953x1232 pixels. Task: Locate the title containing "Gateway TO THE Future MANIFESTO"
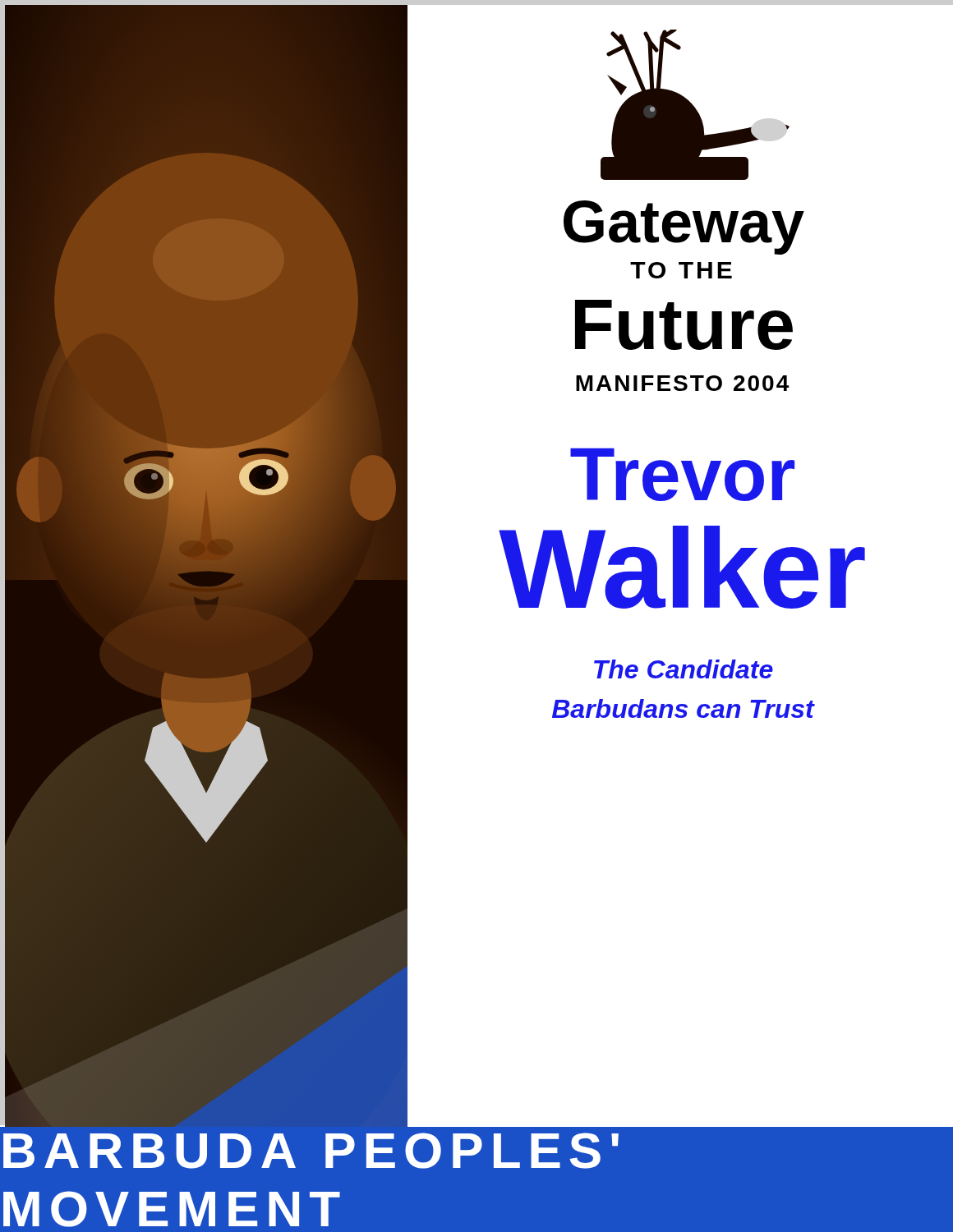(683, 293)
